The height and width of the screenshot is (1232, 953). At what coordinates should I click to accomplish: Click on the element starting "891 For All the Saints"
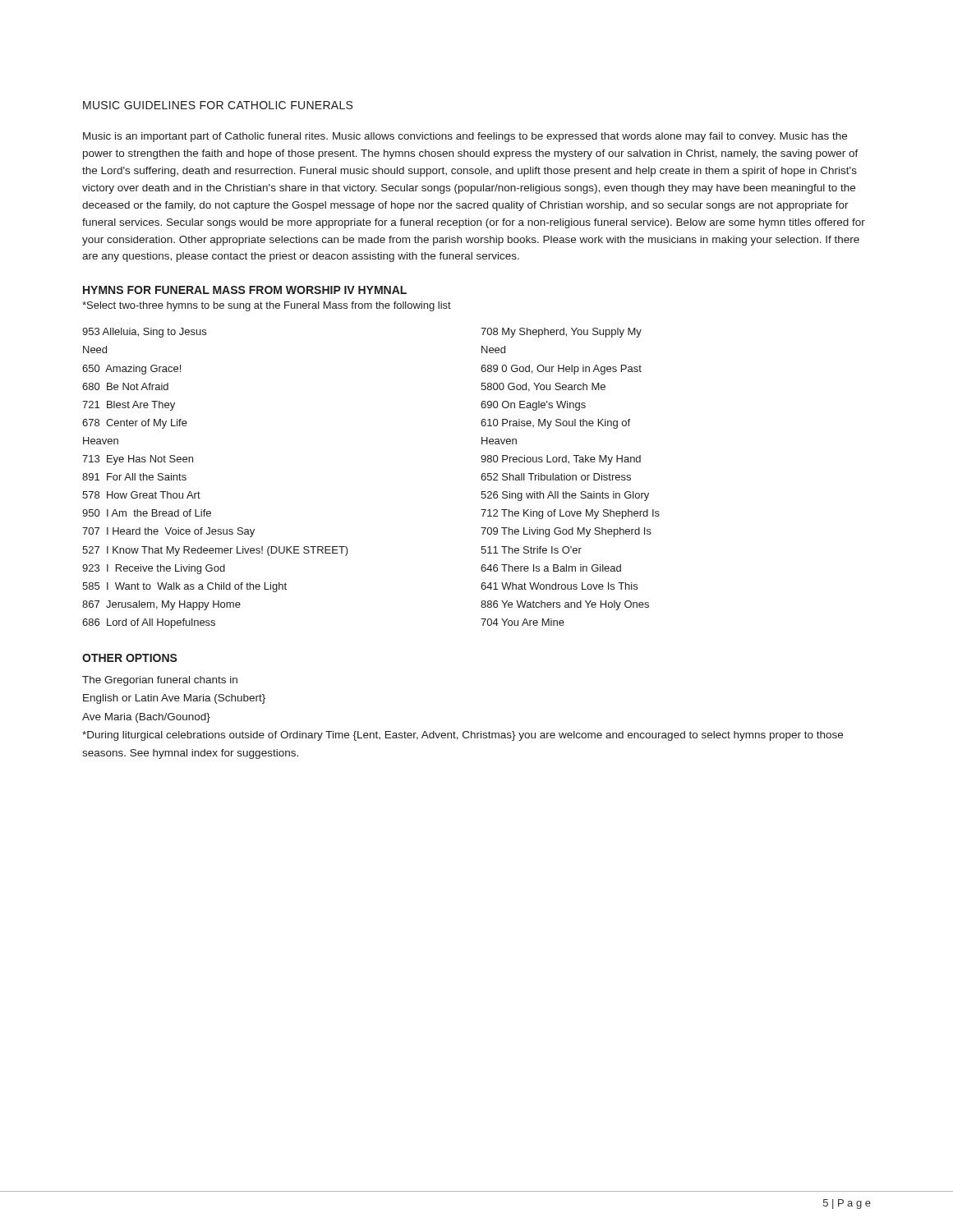(134, 477)
